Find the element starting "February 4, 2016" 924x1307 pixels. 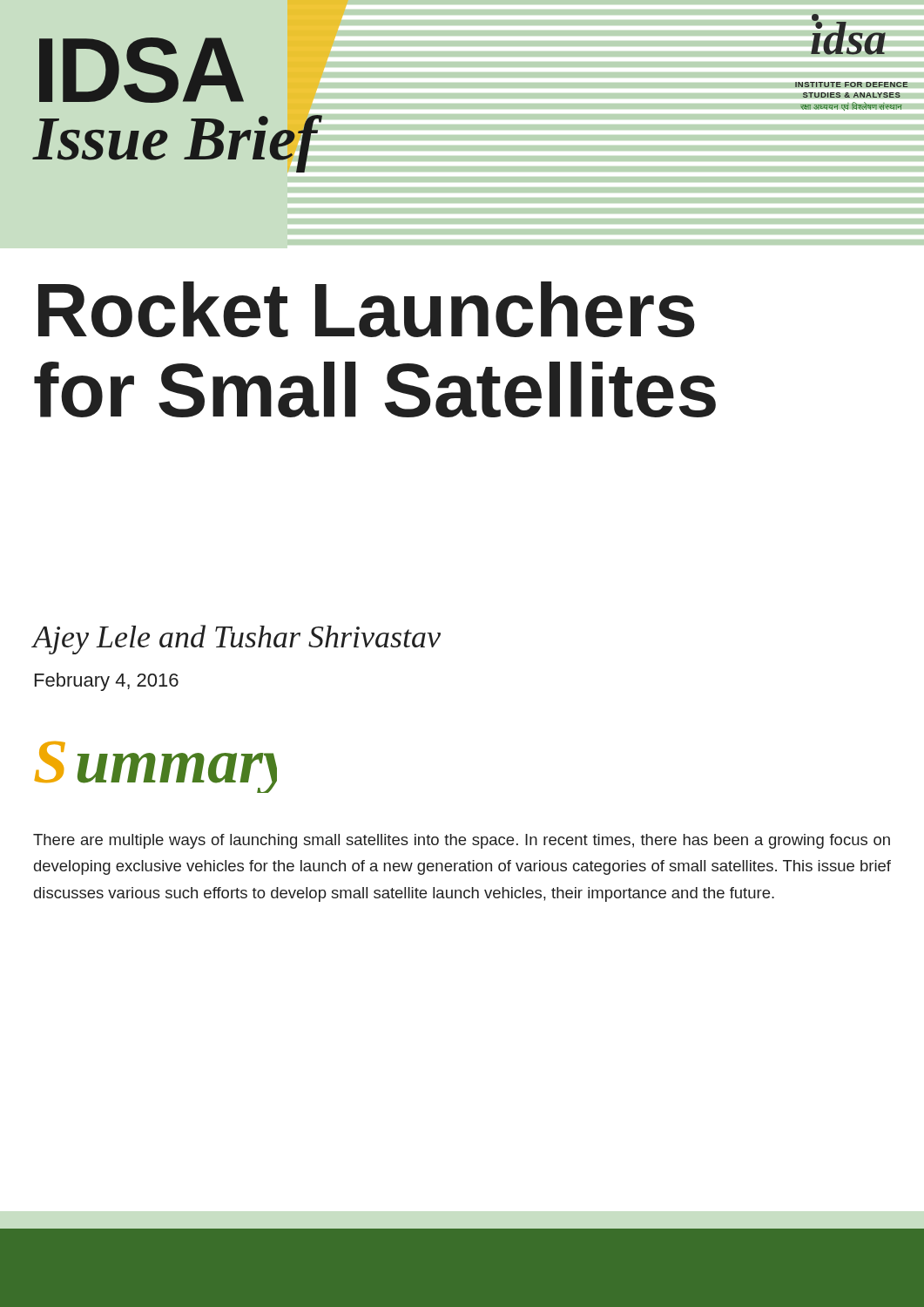pos(106,680)
